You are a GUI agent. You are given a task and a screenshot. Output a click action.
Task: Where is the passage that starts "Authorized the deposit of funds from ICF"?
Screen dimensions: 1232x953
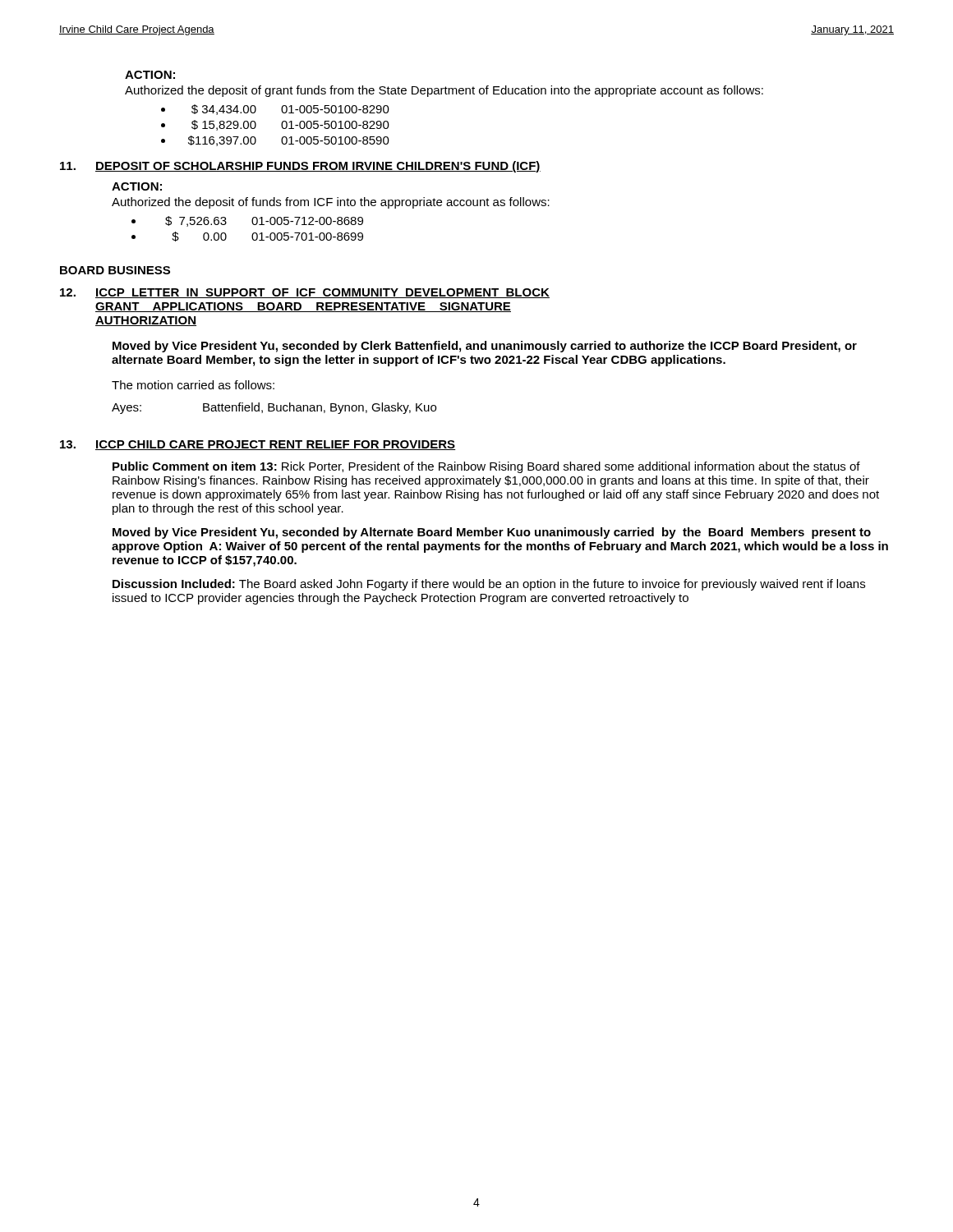[x=331, y=202]
